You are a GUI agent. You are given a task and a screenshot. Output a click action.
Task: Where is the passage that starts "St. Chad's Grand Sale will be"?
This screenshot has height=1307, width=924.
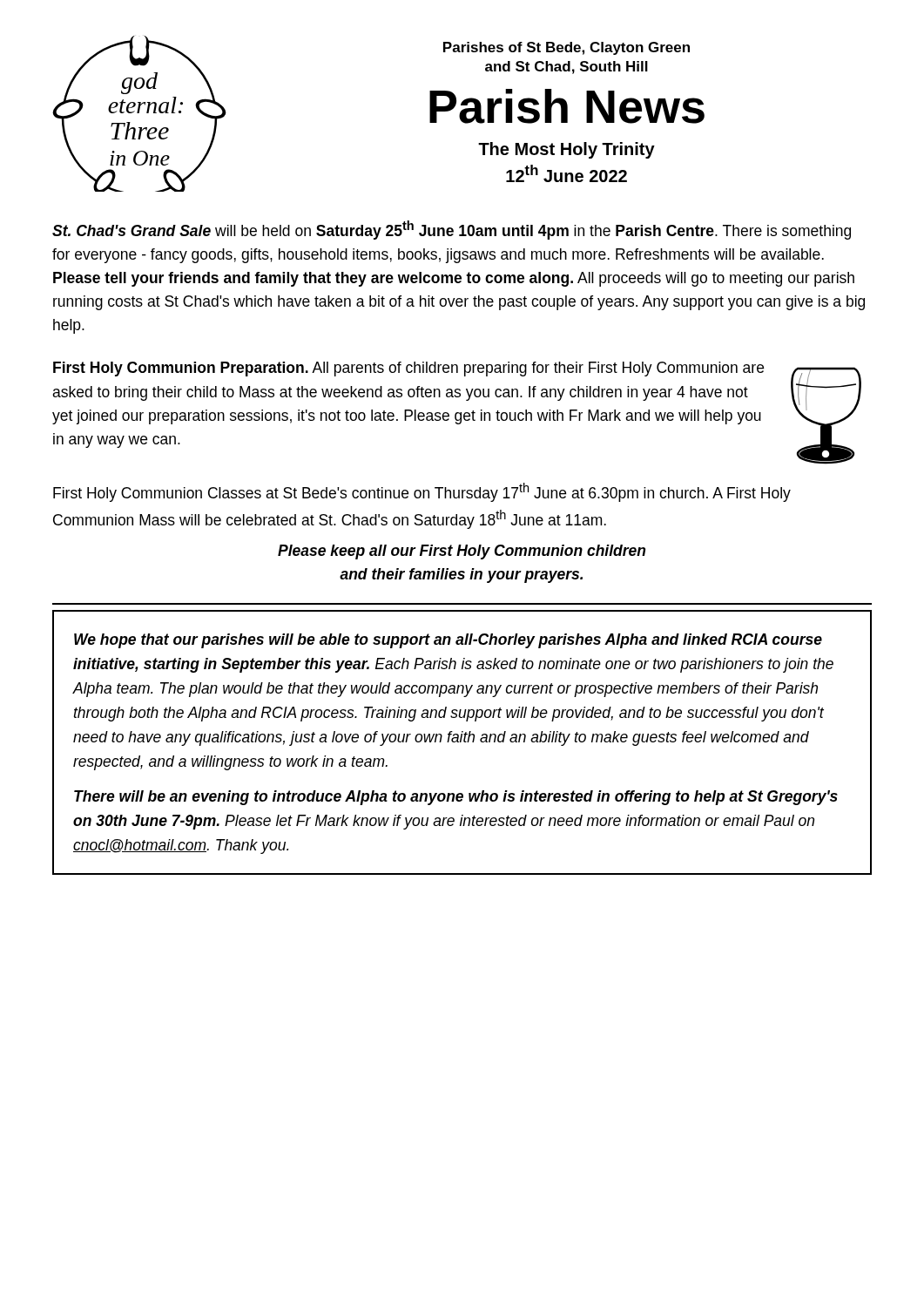click(459, 276)
